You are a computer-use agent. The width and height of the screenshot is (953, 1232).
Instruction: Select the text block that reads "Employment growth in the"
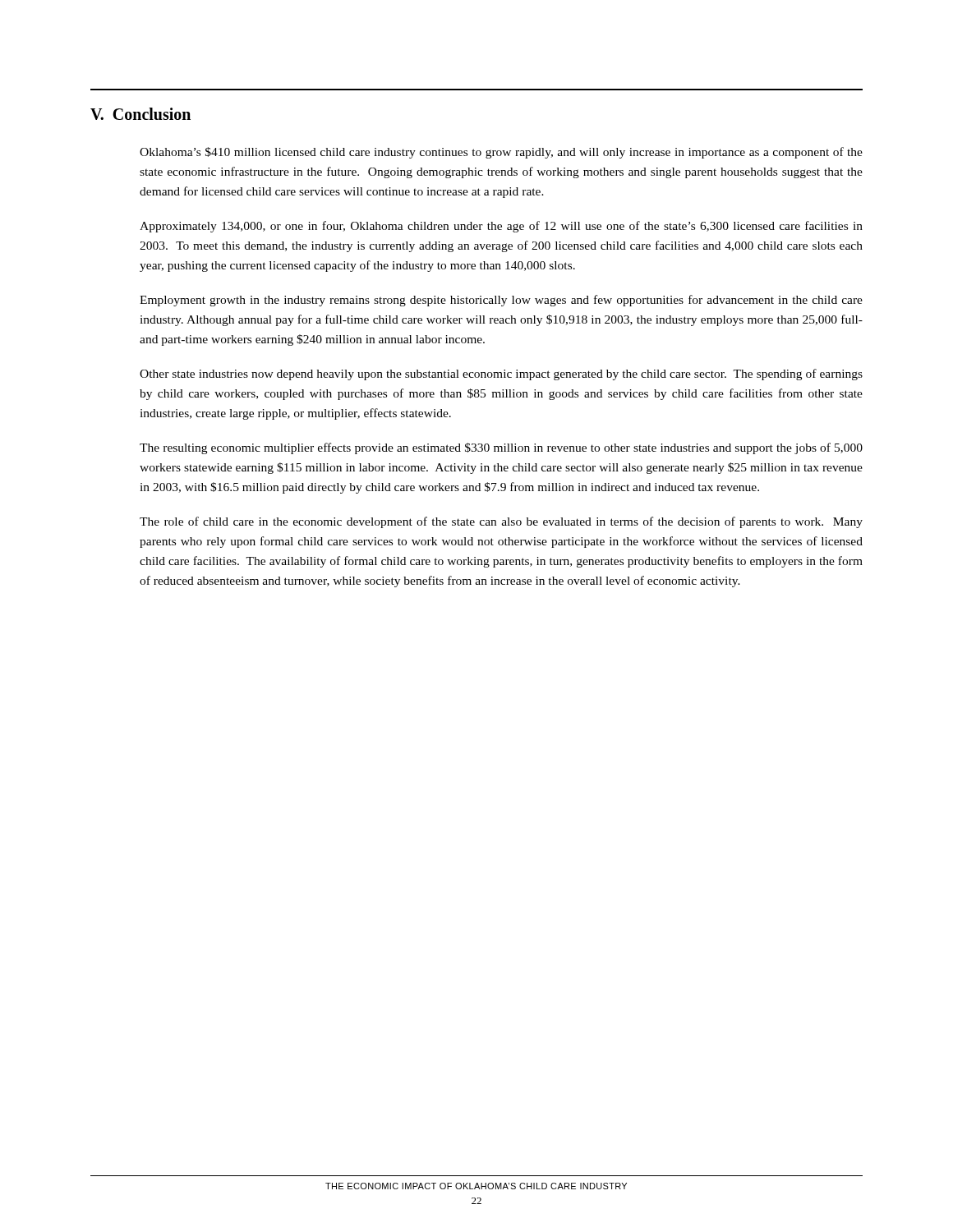point(501,319)
